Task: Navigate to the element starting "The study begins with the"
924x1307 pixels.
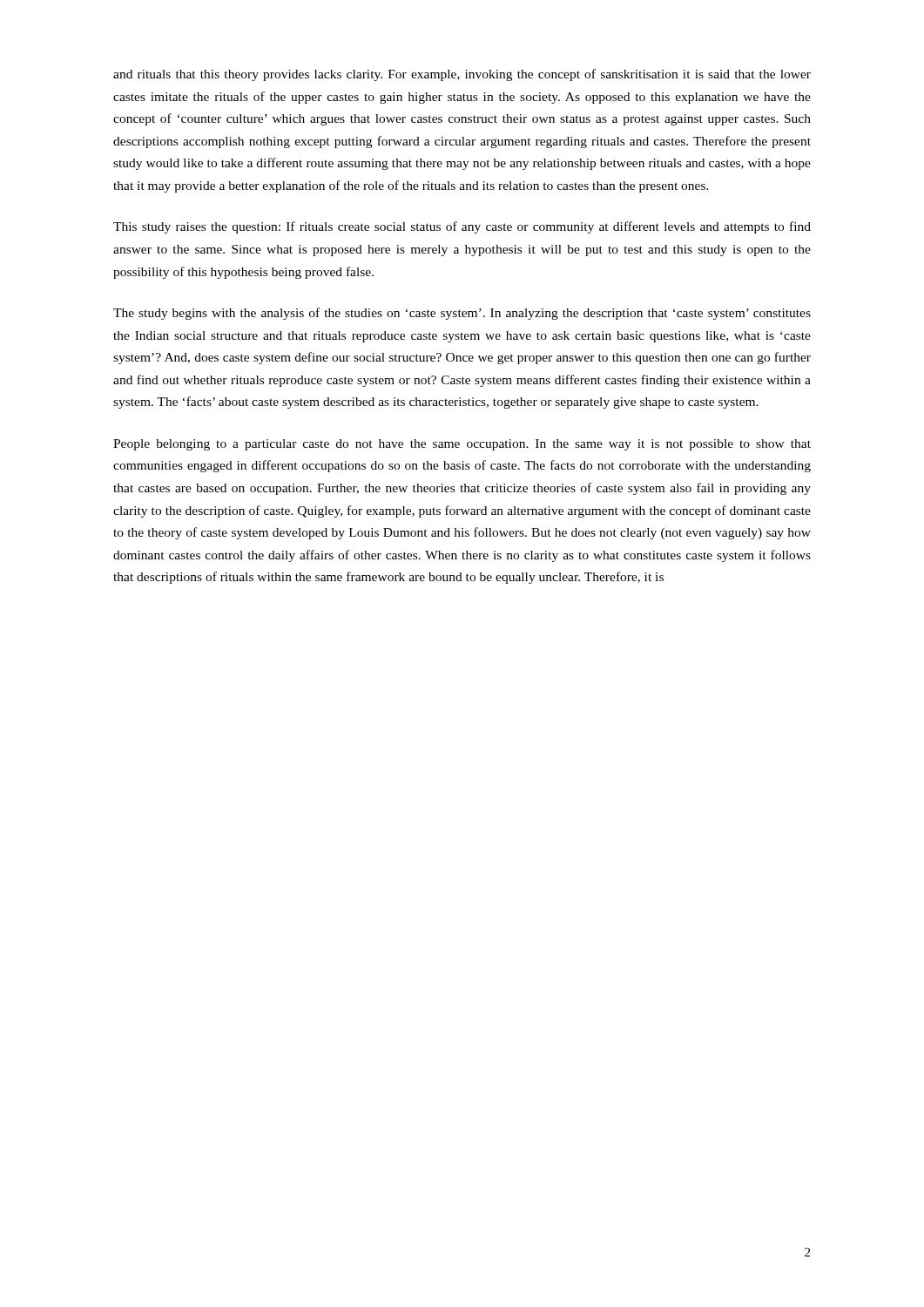Action: click(462, 357)
